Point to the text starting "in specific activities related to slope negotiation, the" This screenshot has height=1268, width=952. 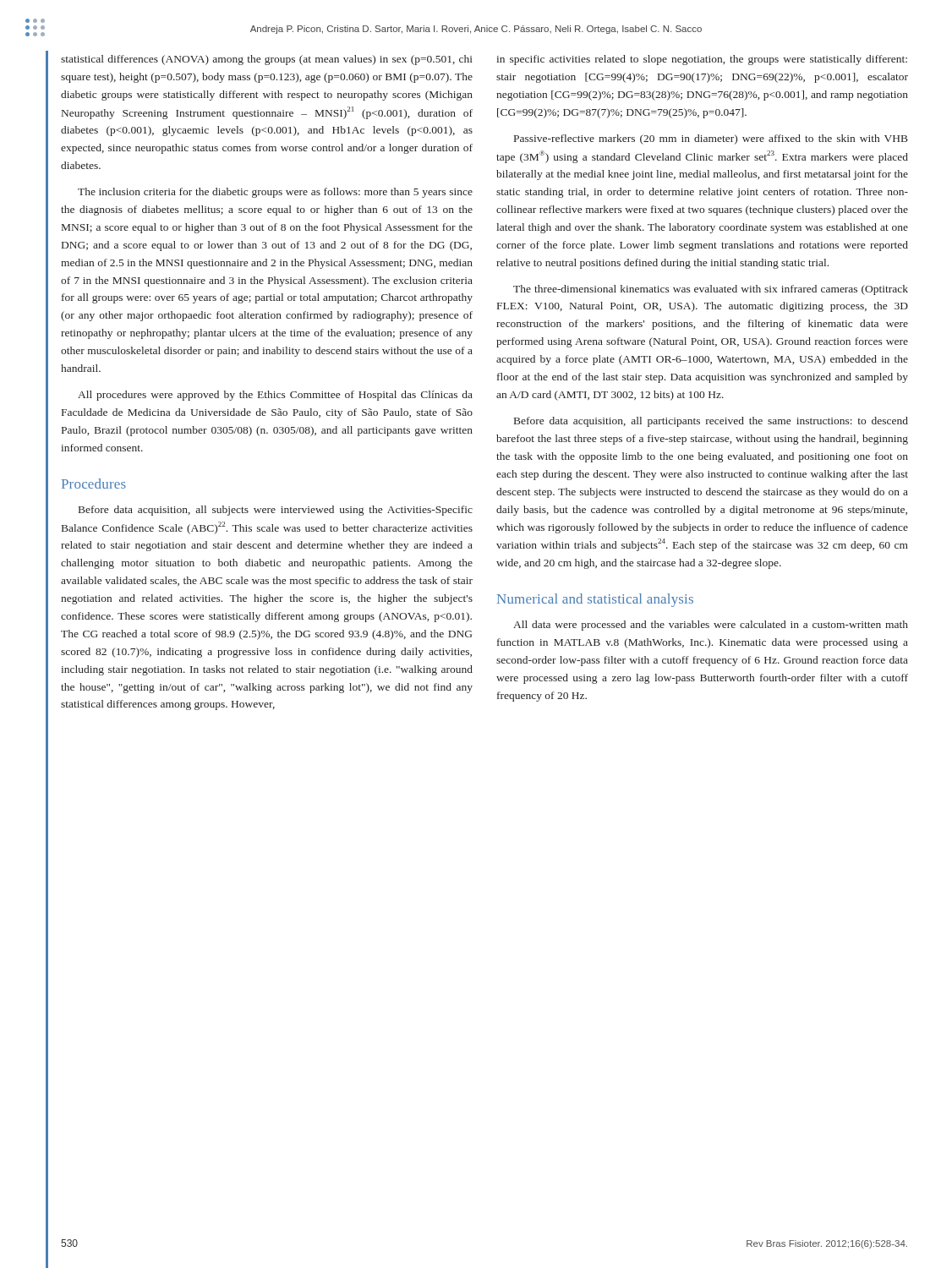pyautogui.click(x=702, y=85)
